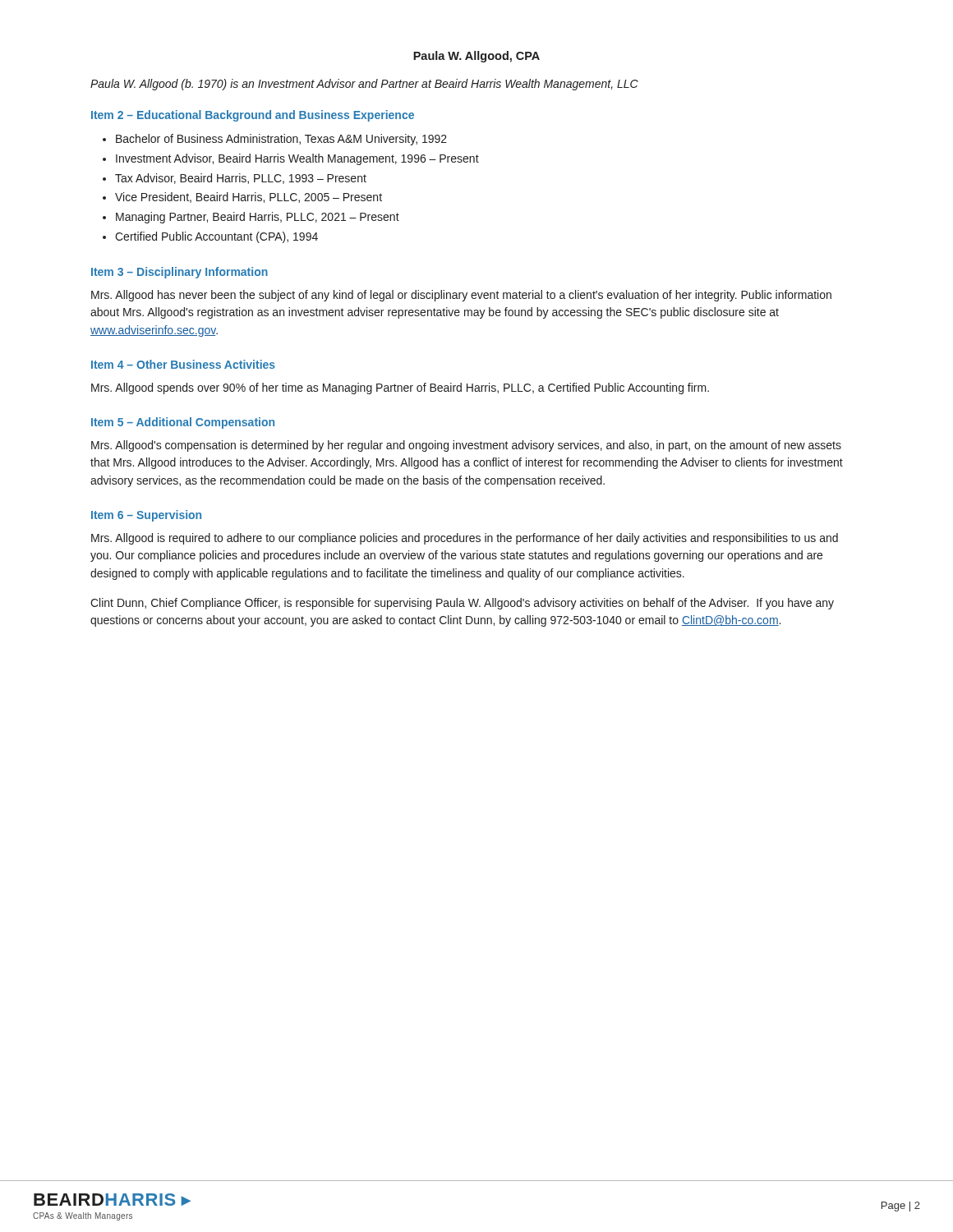Locate the text starting "Item 5 –"
The width and height of the screenshot is (953, 1232).
tap(183, 422)
